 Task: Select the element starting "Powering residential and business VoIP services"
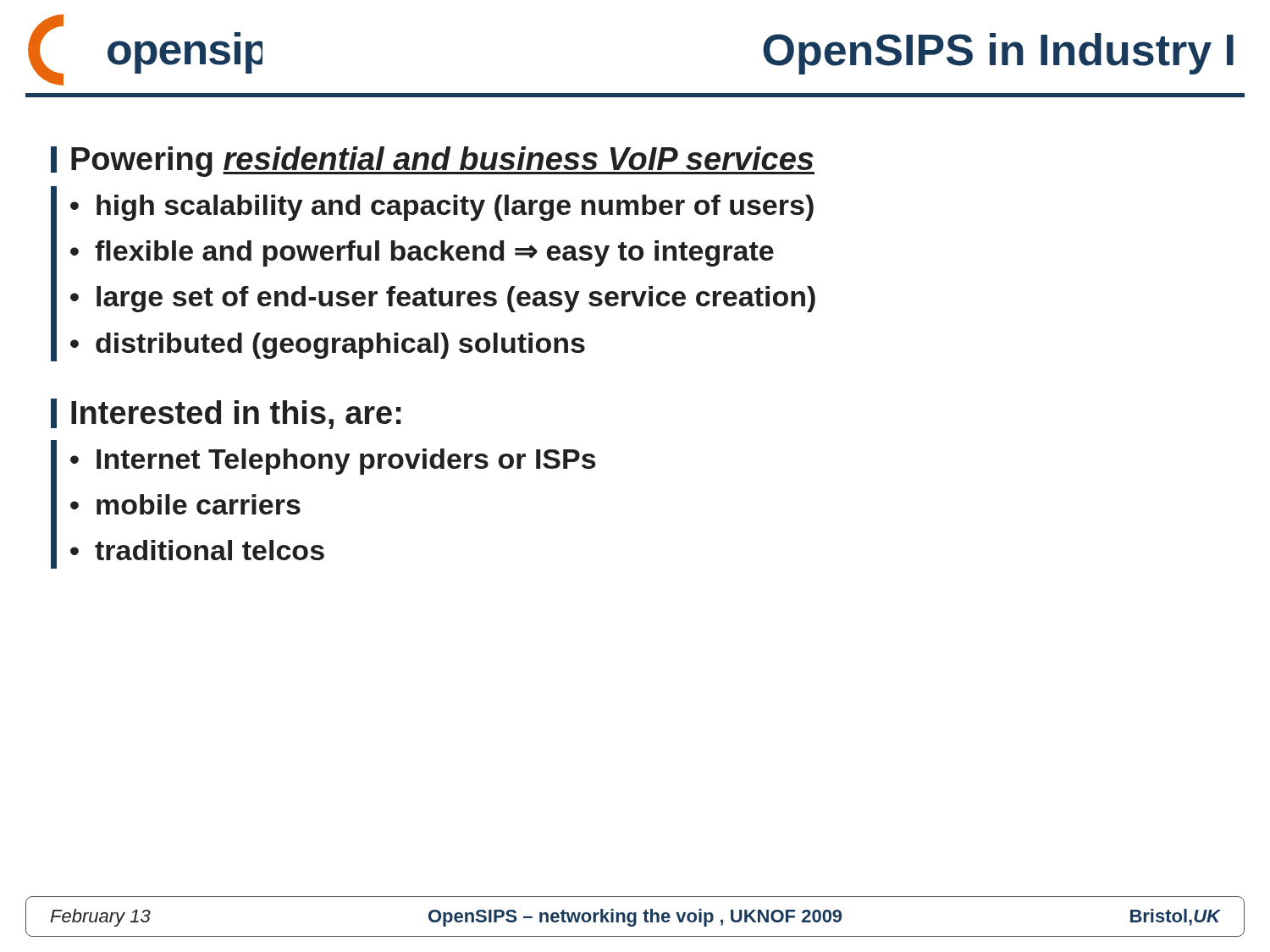tap(442, 159)
